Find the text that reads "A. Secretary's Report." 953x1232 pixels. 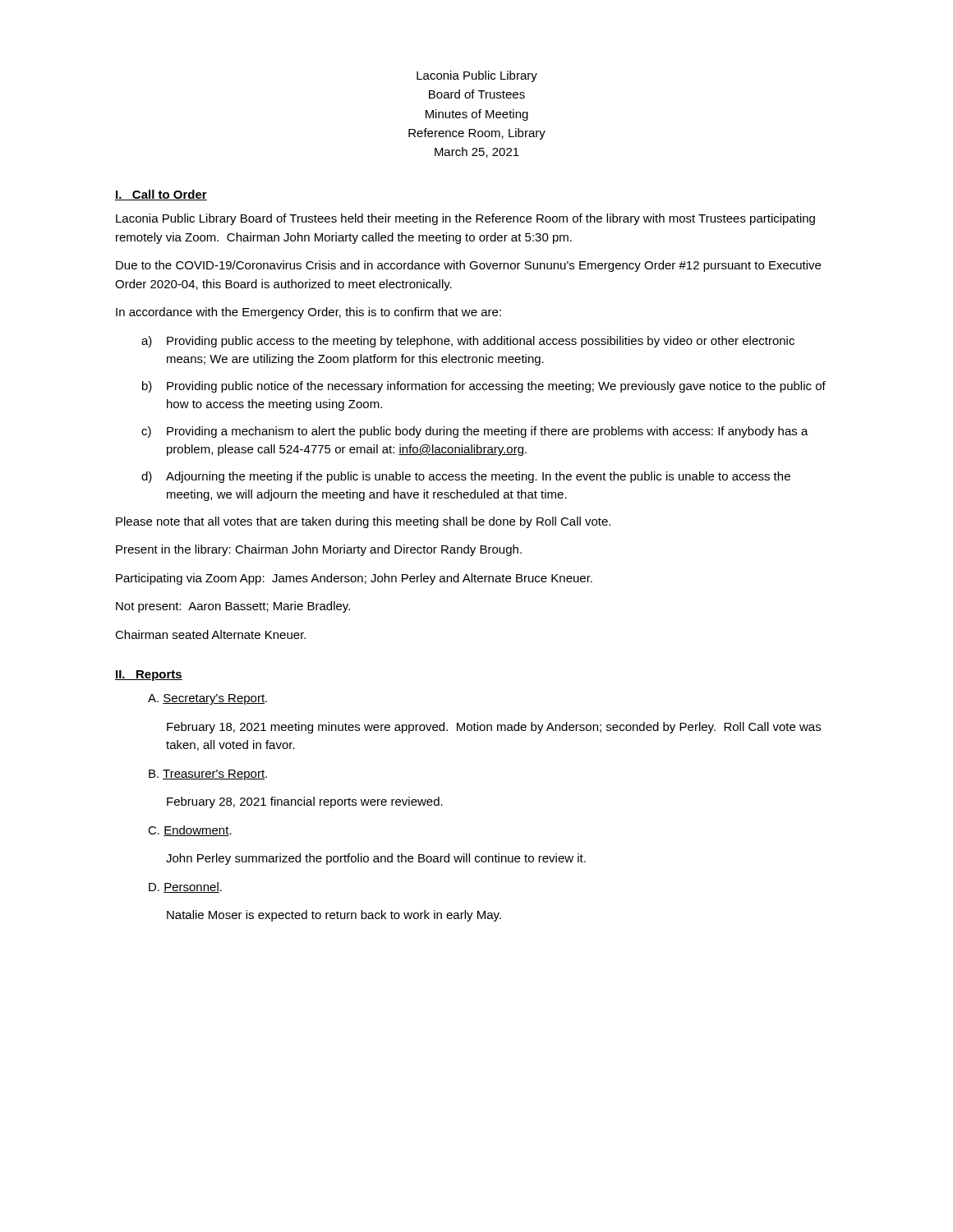(x=208, y=698)
